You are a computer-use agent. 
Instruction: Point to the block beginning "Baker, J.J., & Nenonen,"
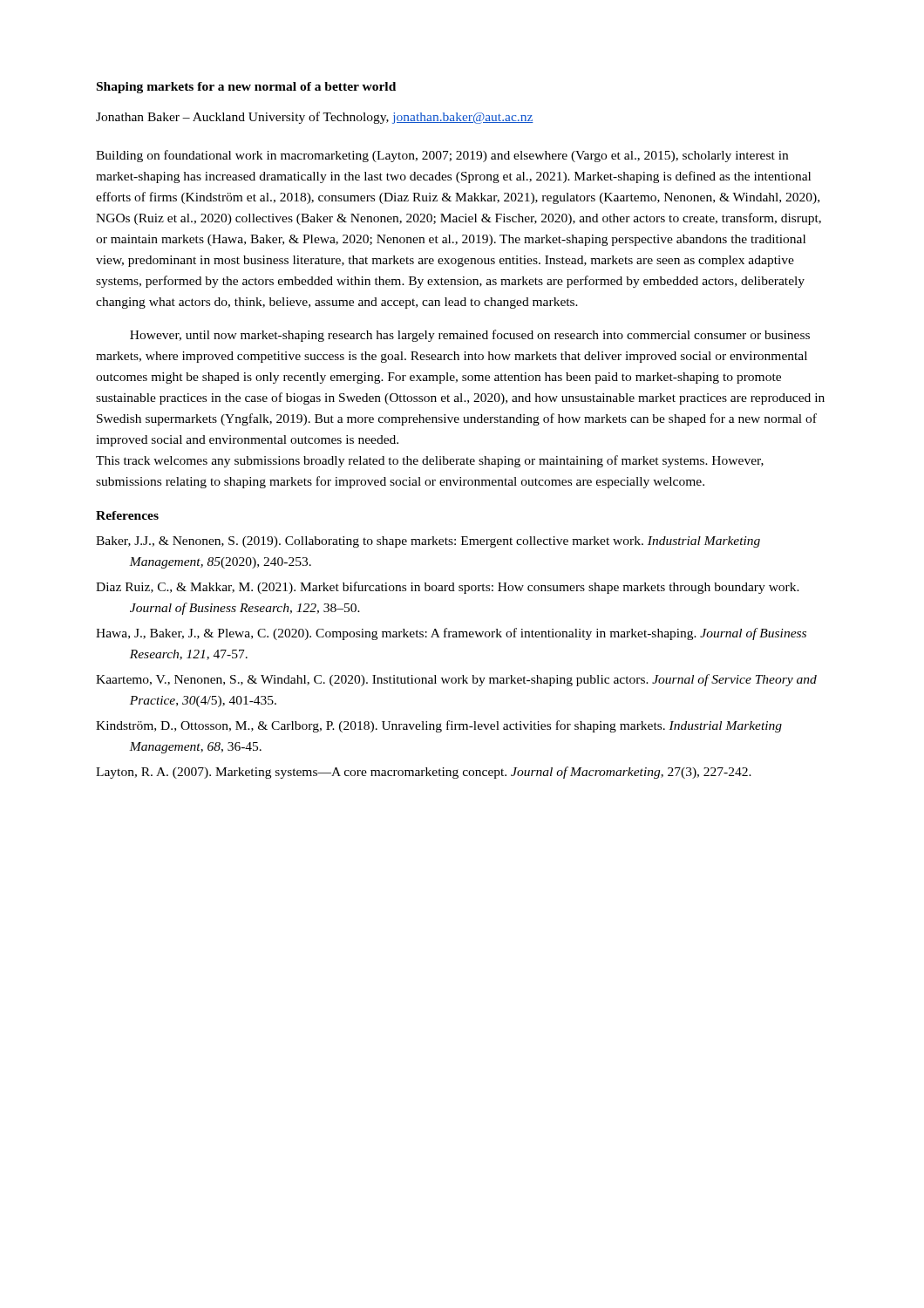pos(428,551)
